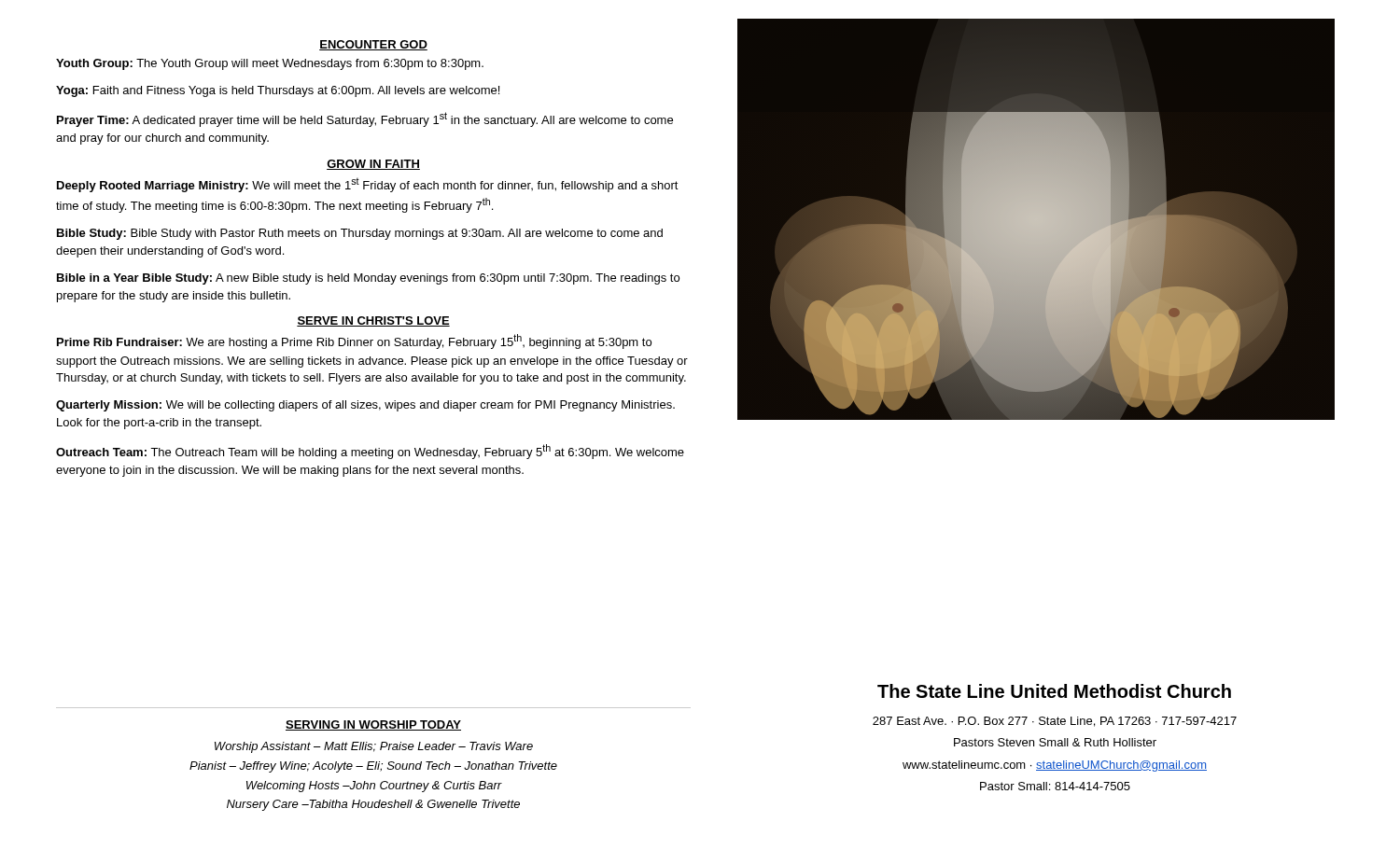Viewport: 1400px width, 850px height.
Task: Locate the block of text that opens with "Bible in a Year Bible Study: A"
Action: (368, 286)
